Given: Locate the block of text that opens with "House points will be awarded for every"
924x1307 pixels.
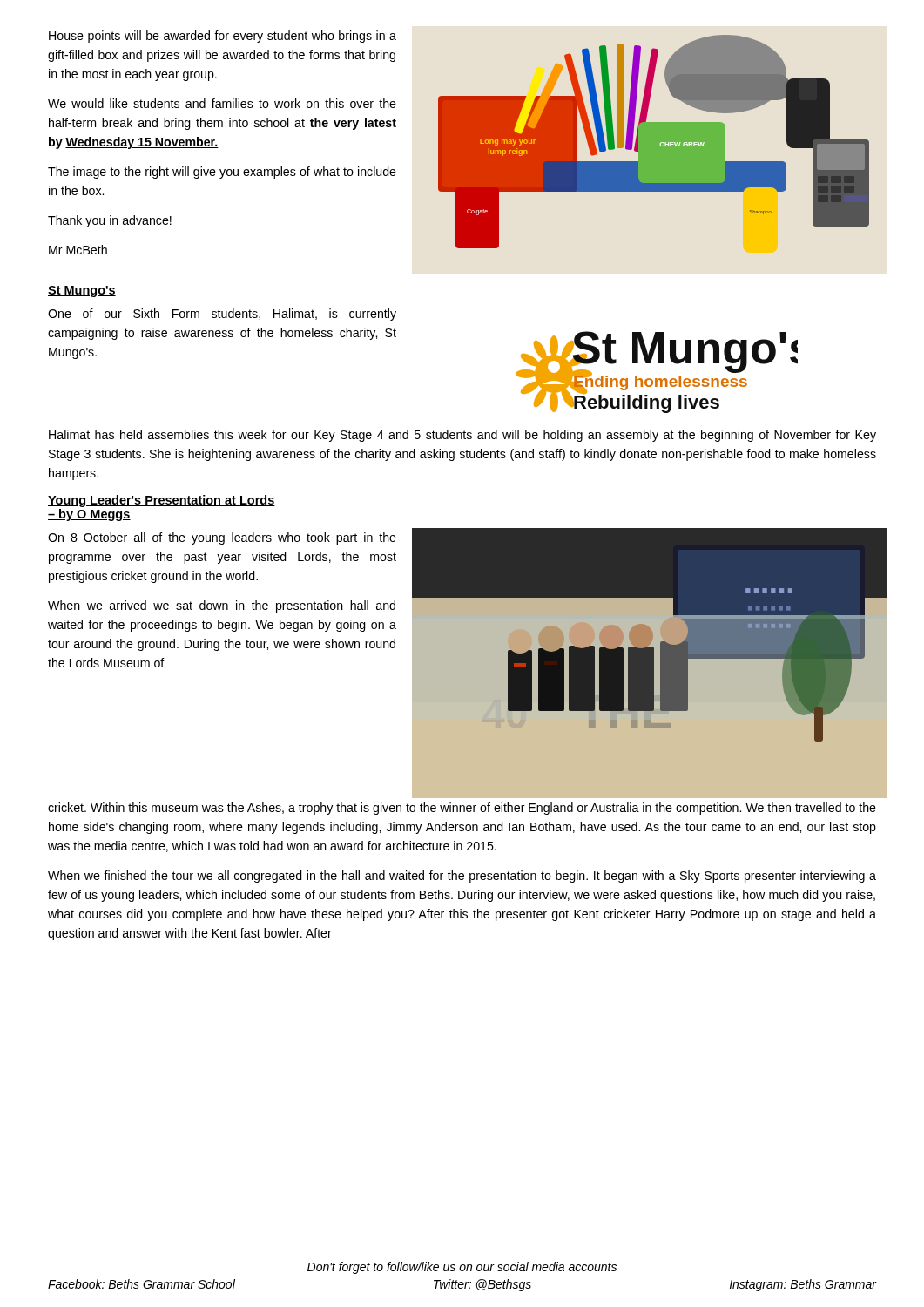Looking at the screenshot, I should [222, 143].
